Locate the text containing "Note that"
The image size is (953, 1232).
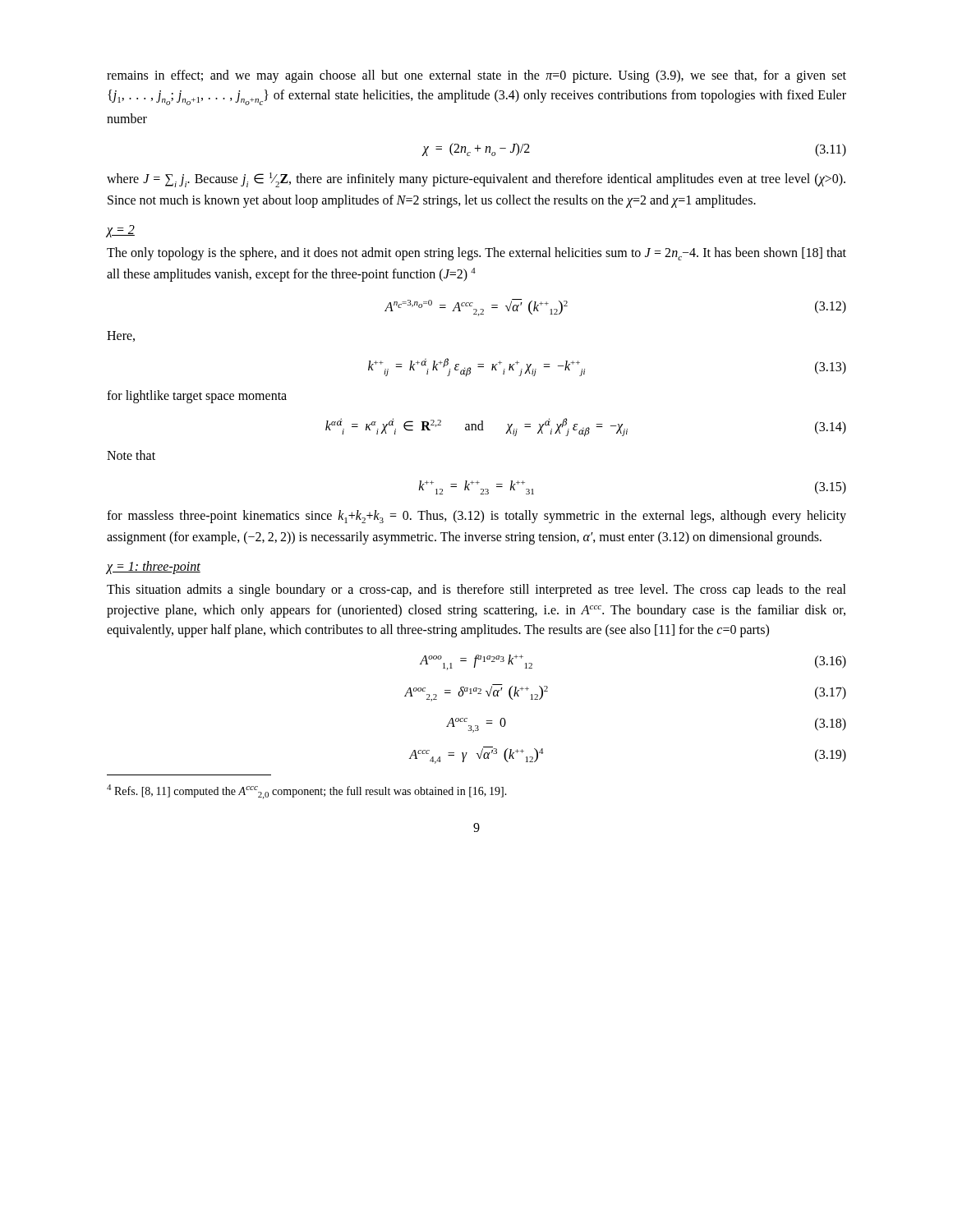[x=131, y=455]
